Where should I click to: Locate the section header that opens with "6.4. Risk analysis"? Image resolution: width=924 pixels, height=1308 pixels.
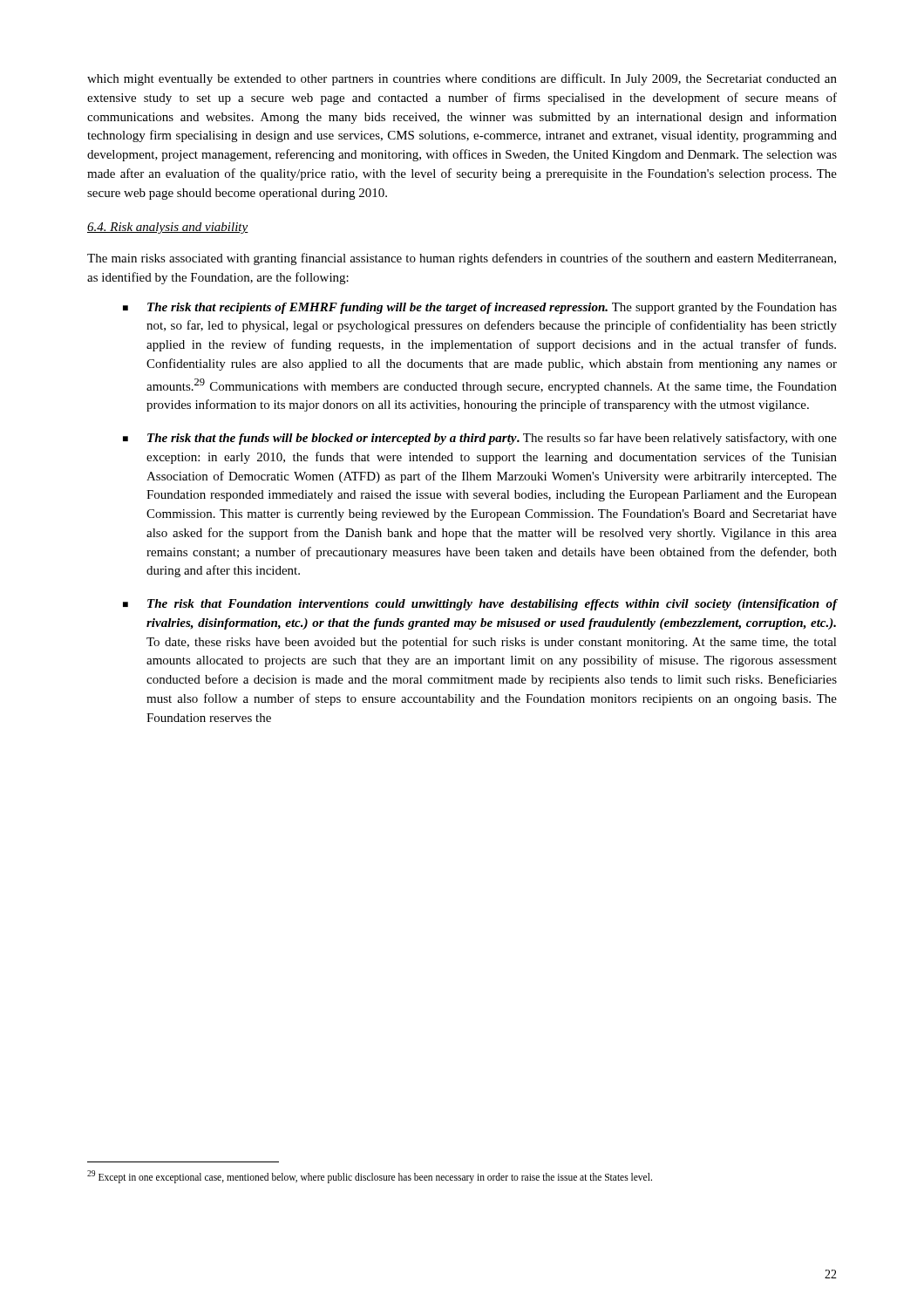tap(168, 228)
